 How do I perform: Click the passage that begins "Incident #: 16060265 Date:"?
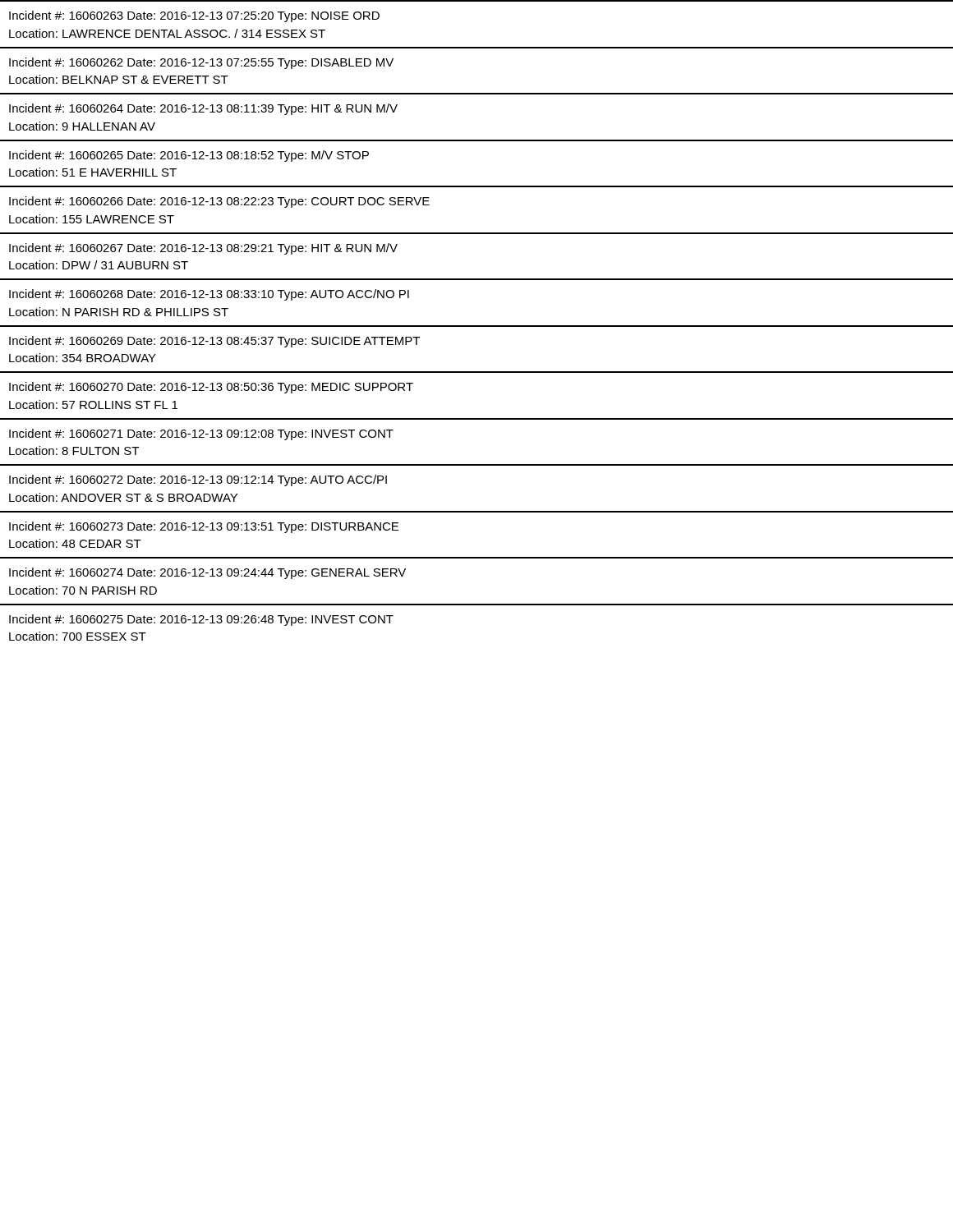coord(189,156)
